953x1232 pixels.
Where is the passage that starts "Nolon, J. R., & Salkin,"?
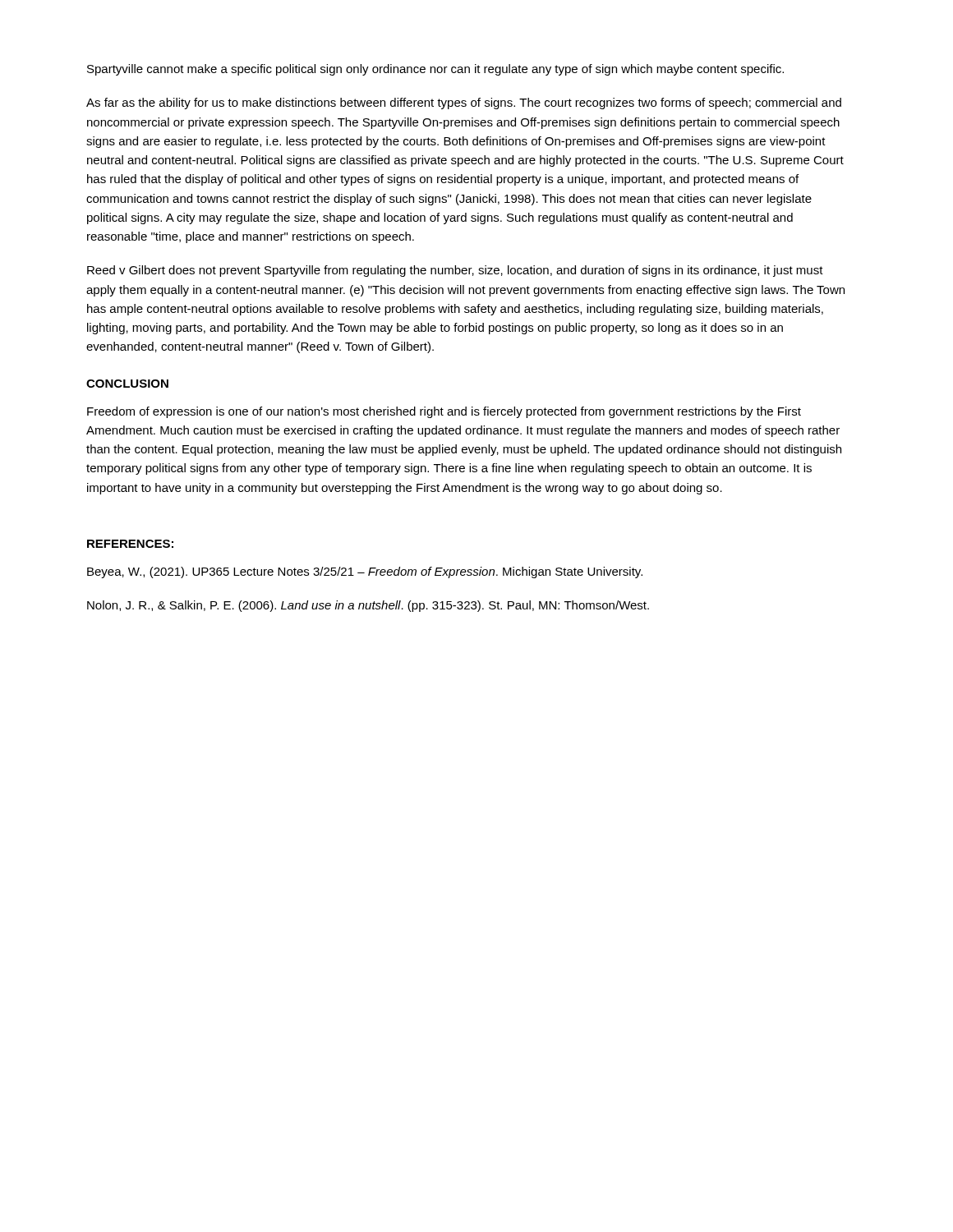click(368, 605)
